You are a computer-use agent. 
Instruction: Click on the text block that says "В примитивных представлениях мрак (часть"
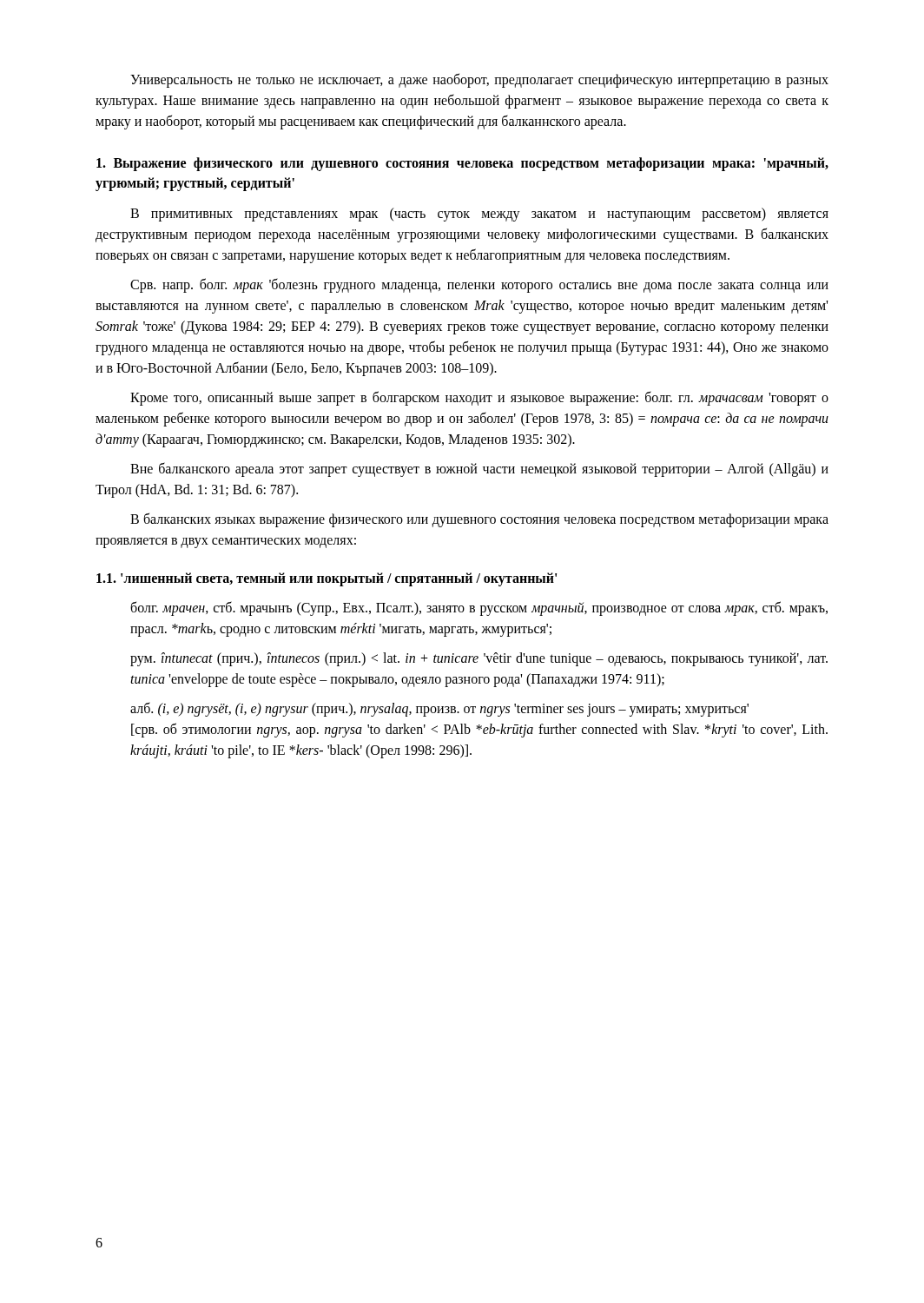(462, 234)
